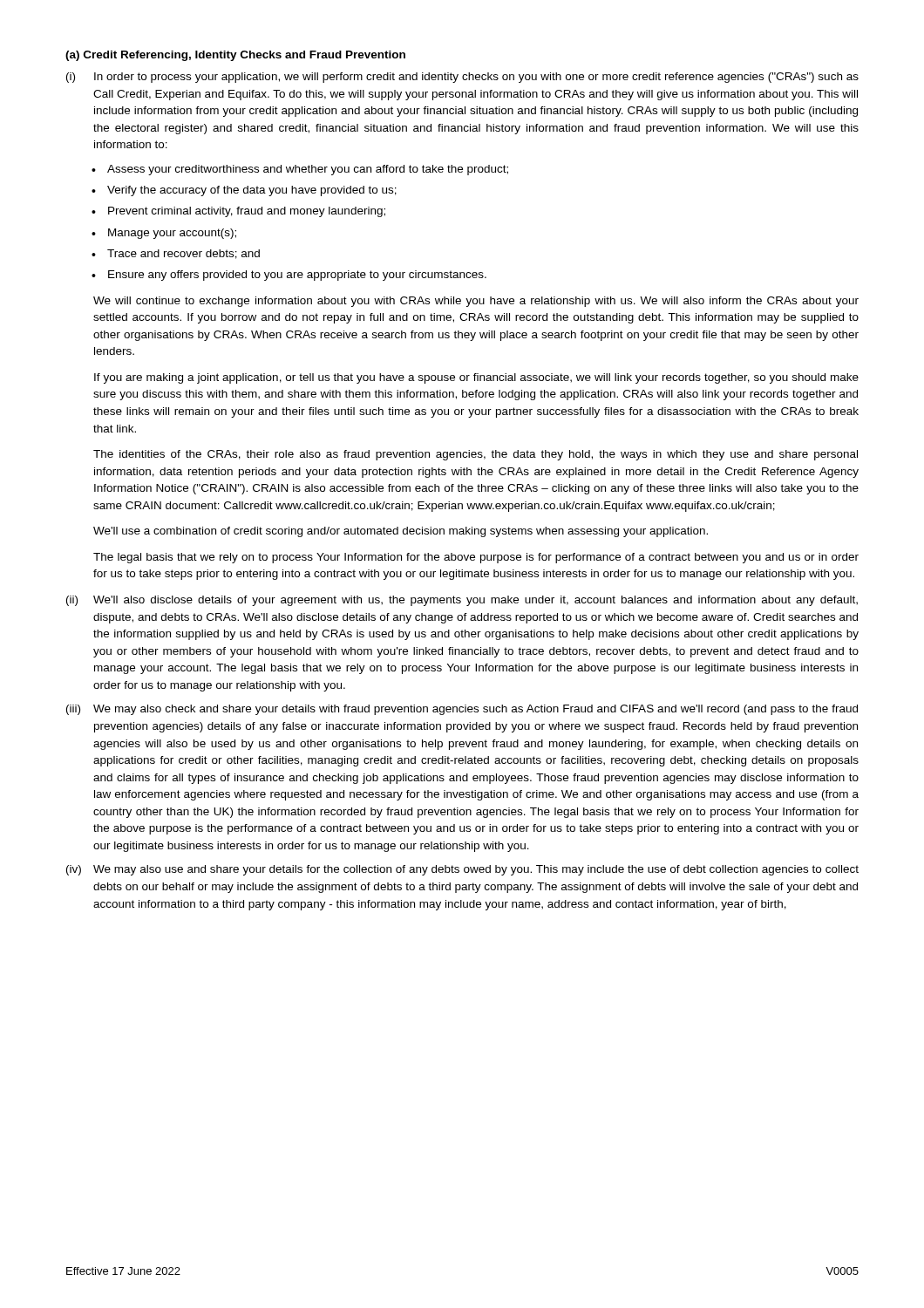924x1308 pixels.
Task: Click the passage that begins "The identities of the CRAs, their"
Action: coord(476,480)
